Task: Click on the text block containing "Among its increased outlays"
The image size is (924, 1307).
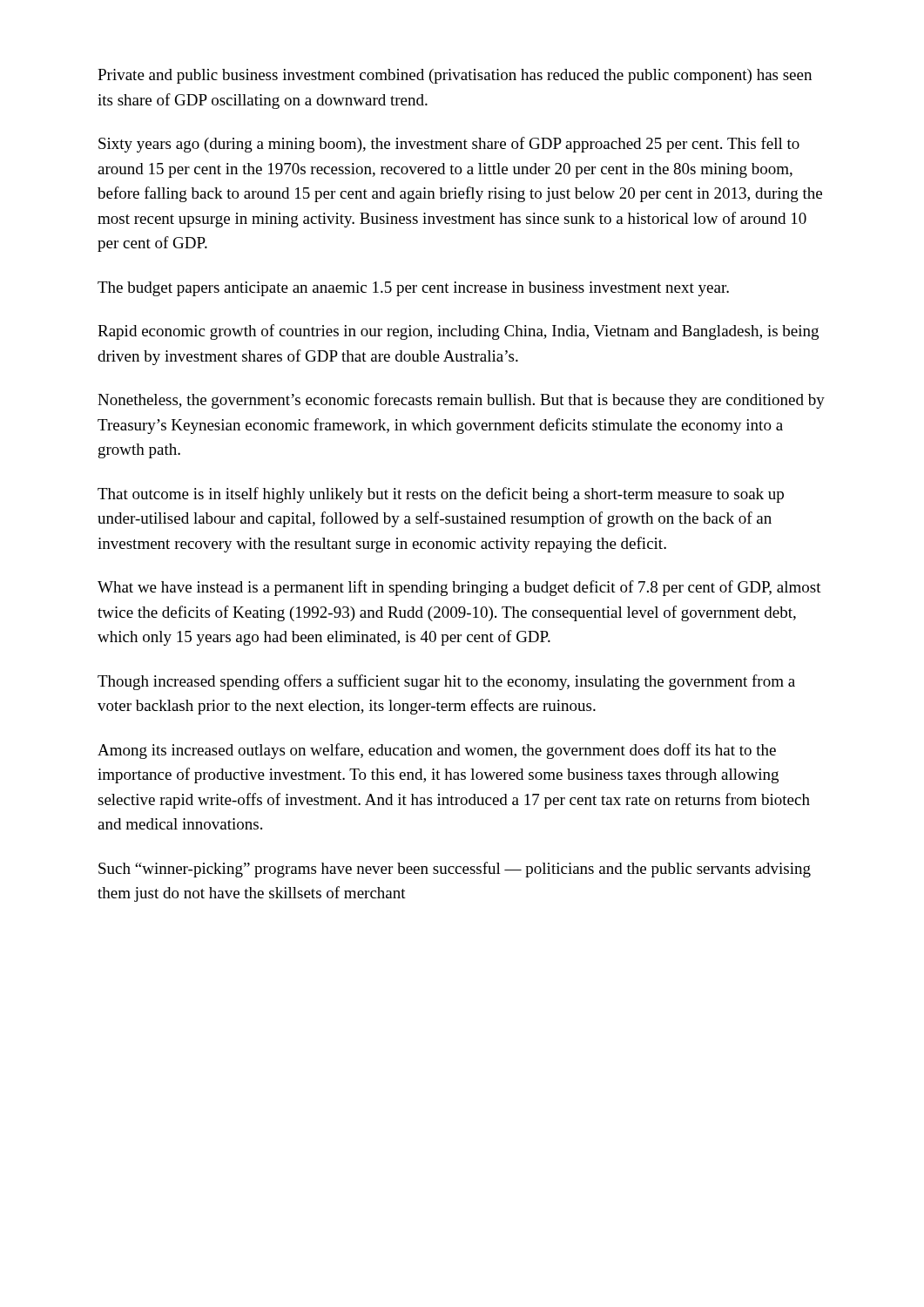Action: click(454, 787)
